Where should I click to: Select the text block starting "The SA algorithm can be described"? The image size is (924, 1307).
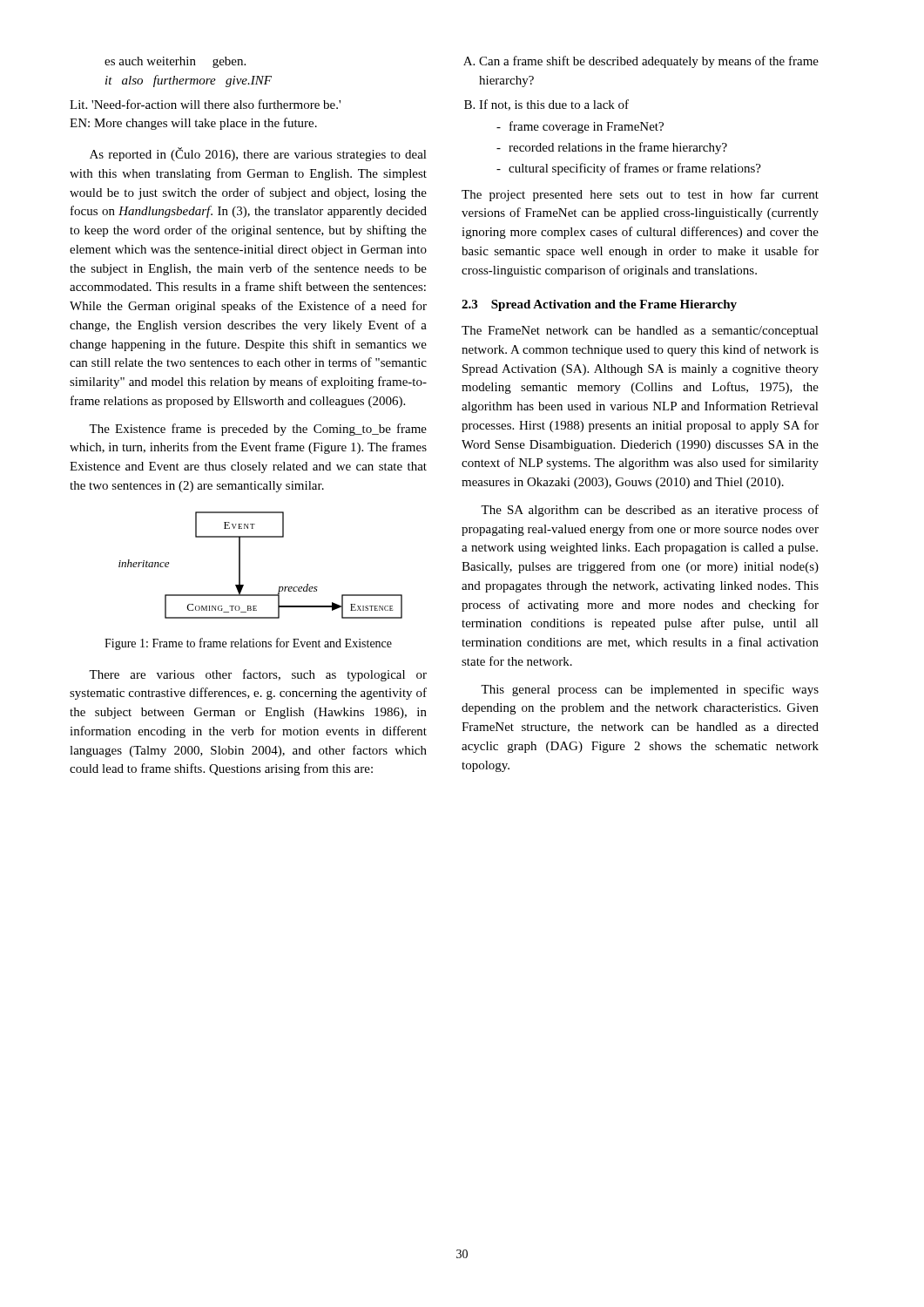pyautogui.click(x=640, y=586)
